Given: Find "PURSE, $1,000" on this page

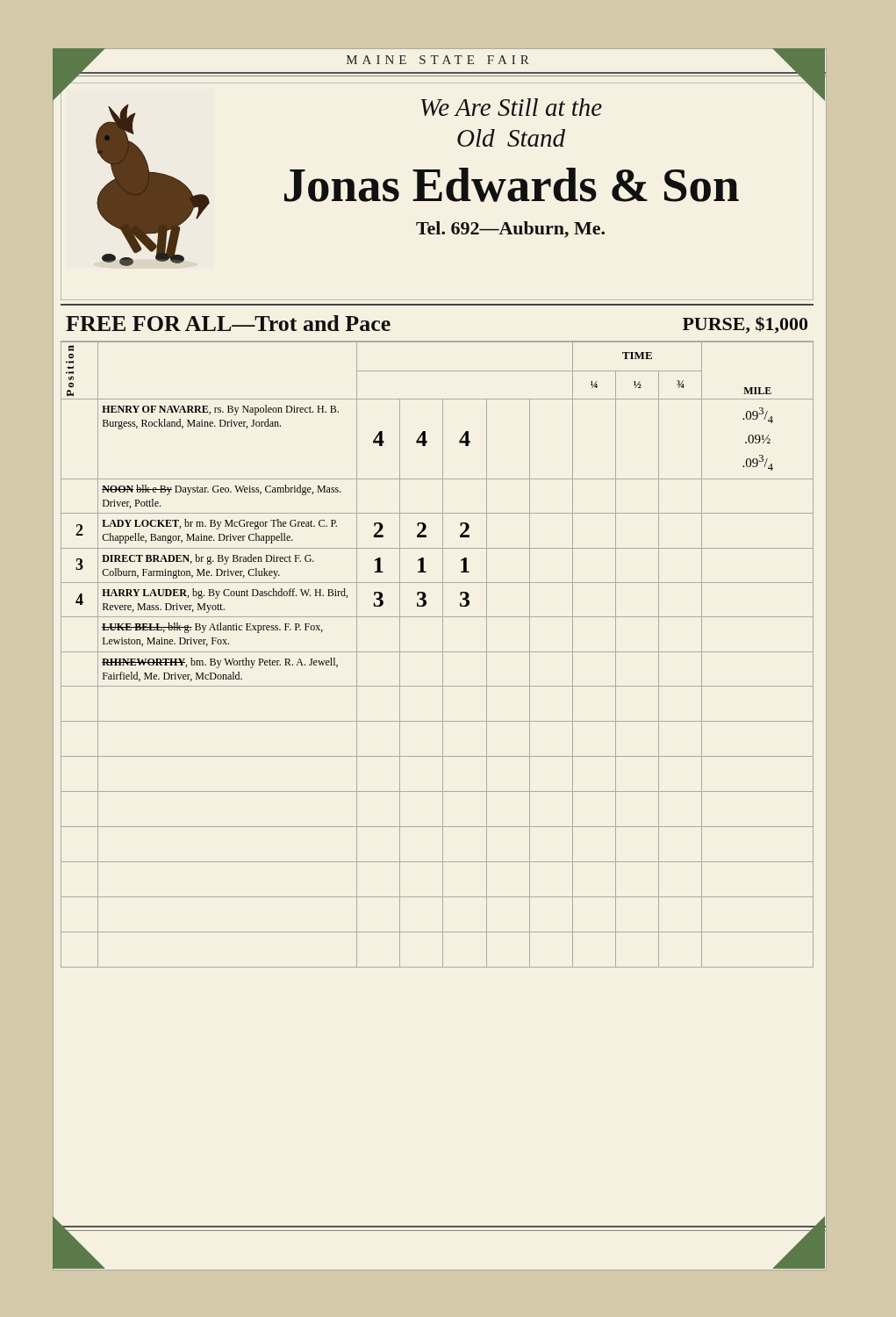Looking at the screenshot, I should [x=745, y=324].
